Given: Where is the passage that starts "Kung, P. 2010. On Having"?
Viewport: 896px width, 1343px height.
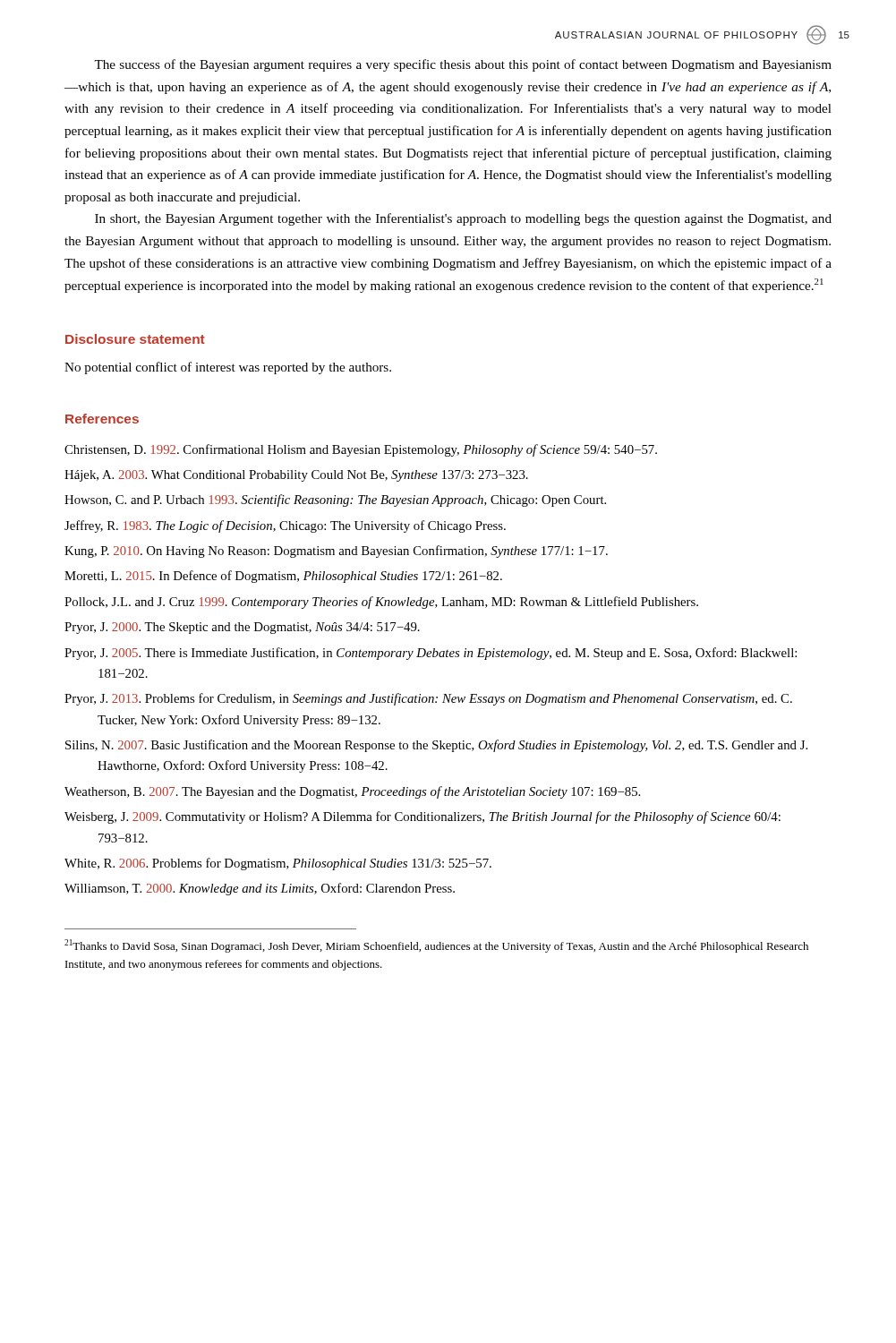Looking at the screenshot, I should tap(336, 551).
